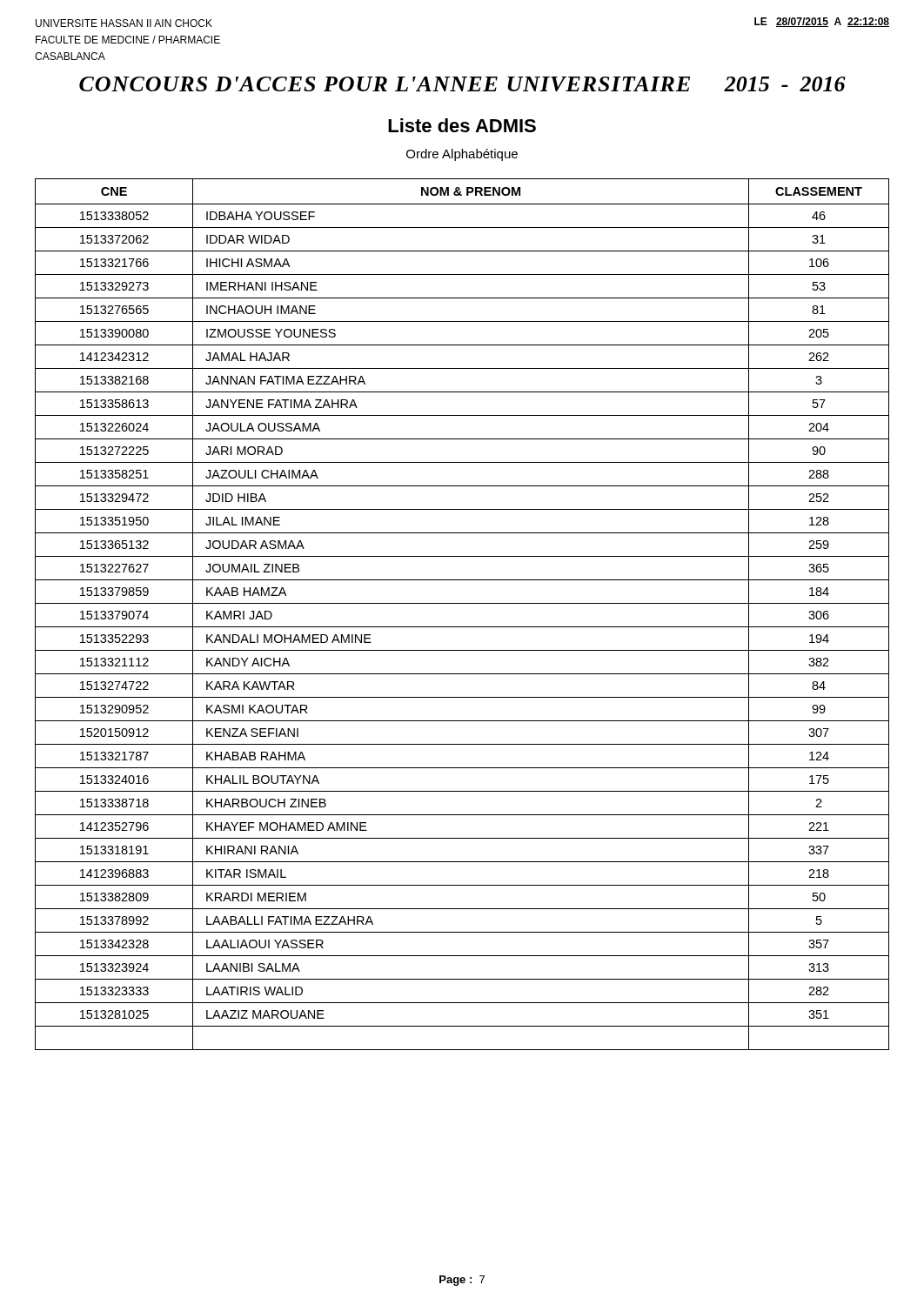
Task: Locate the text that reads "Ordre Alphabétique"
Action: 462,154
